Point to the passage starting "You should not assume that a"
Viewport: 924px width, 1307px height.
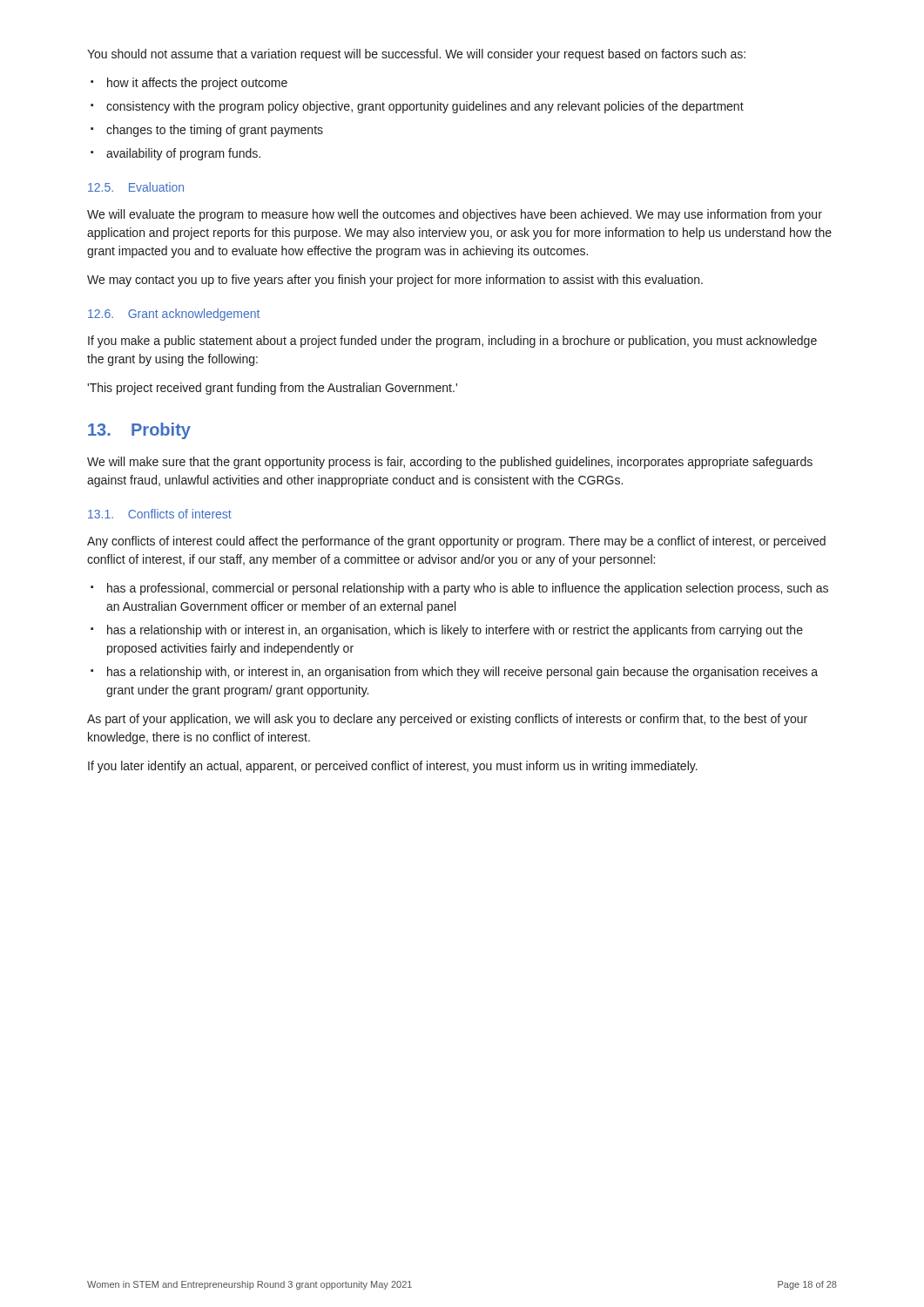[462, 55]
